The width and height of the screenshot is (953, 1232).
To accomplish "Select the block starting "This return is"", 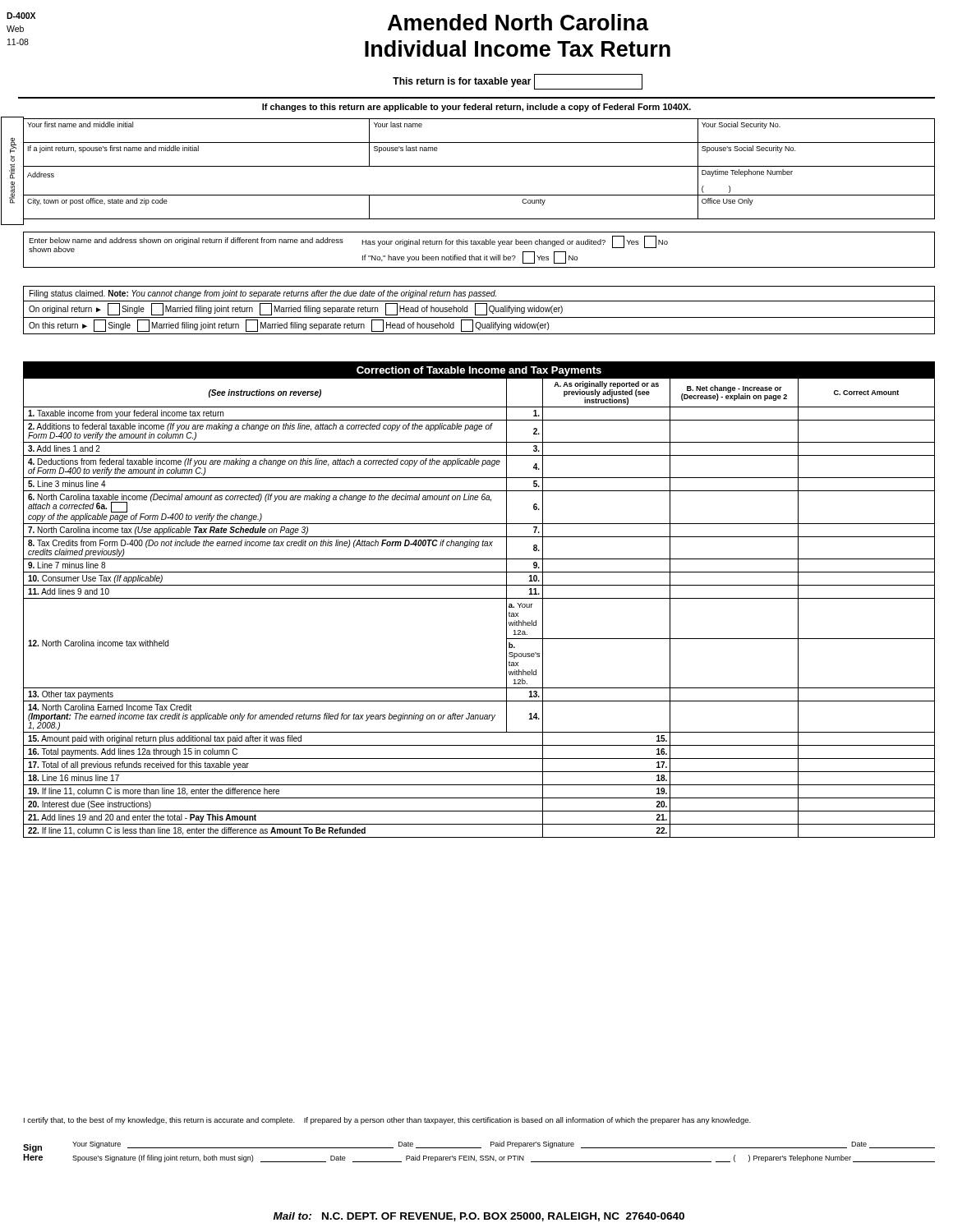I will click(x=518, y=82).
